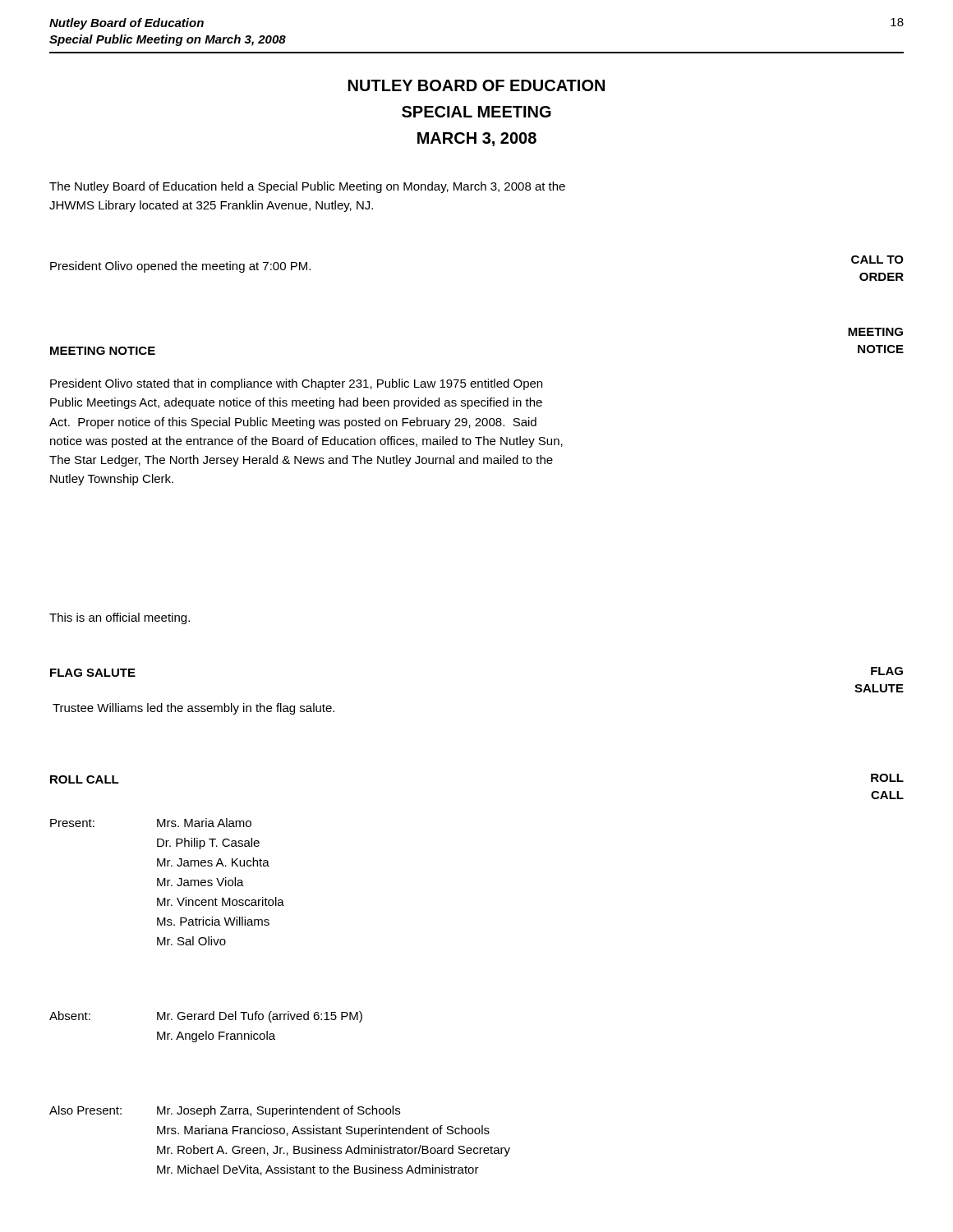953x1232 pixels.
Task: Locate the text "CALL TOORDER"
Action: (877, 268)
